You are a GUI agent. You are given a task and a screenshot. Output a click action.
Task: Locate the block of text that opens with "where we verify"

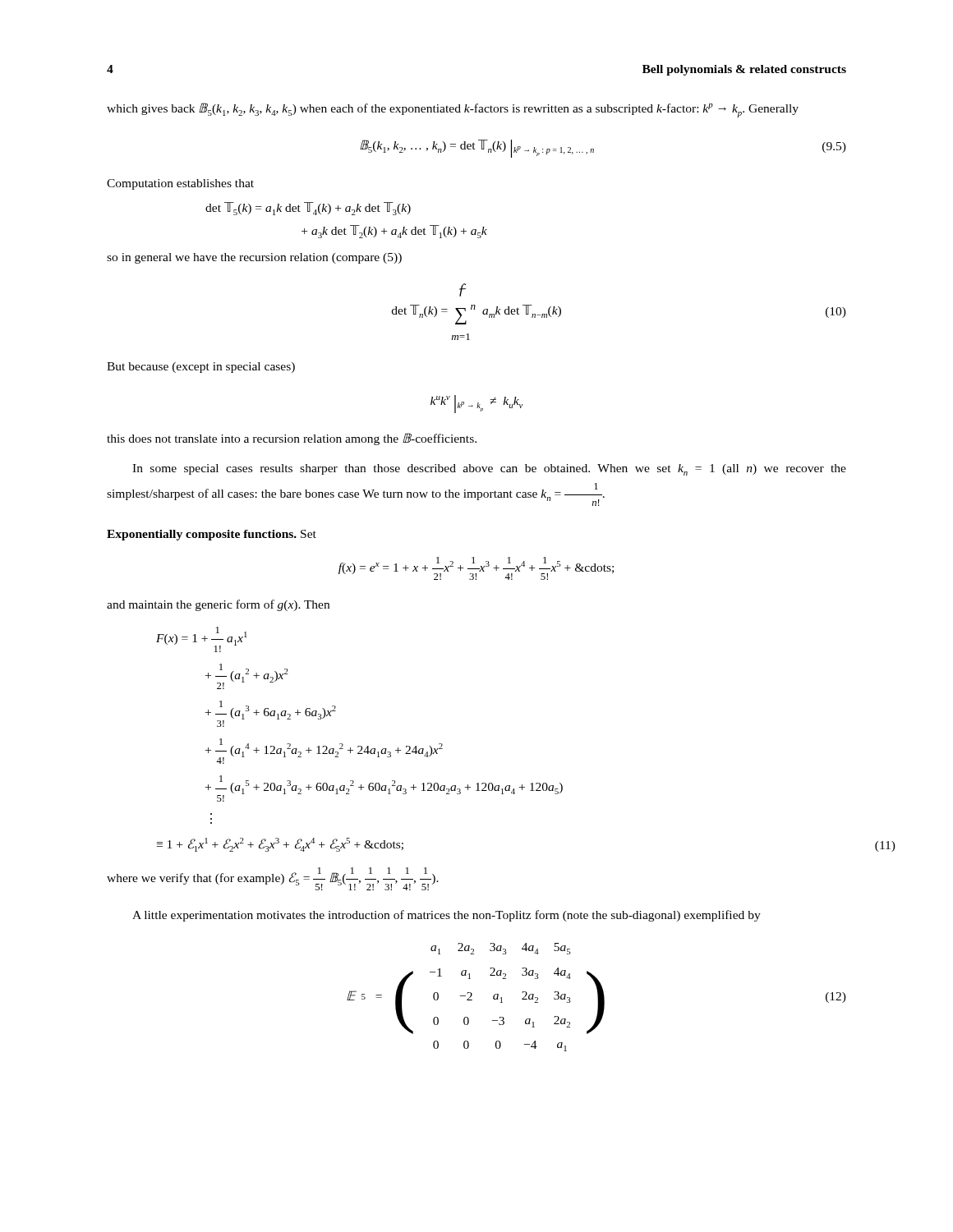tap(273, 879)
